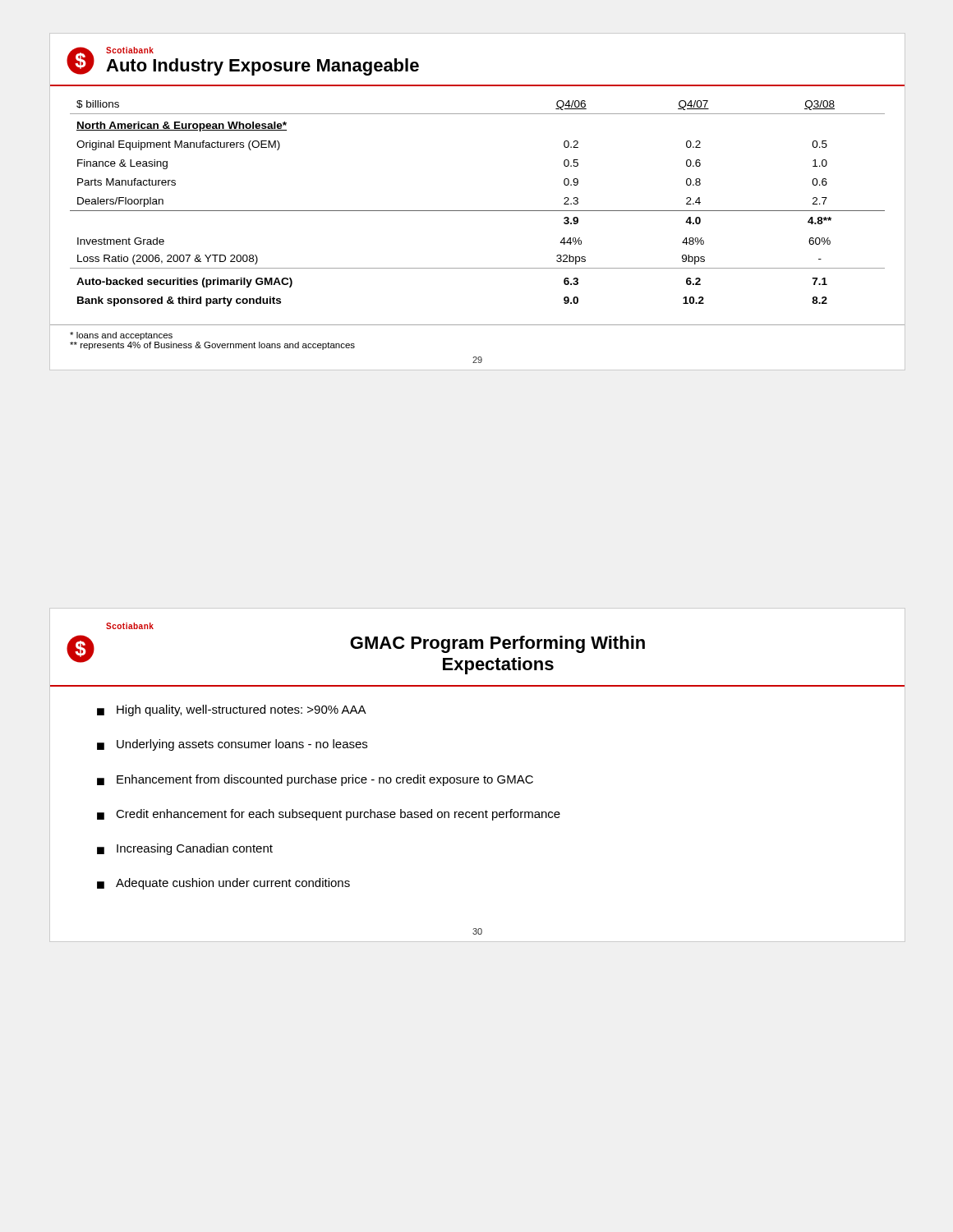
Task: Point to the text block starting "$ Scotiabank GMAC Program"
Action: point(477,648)
